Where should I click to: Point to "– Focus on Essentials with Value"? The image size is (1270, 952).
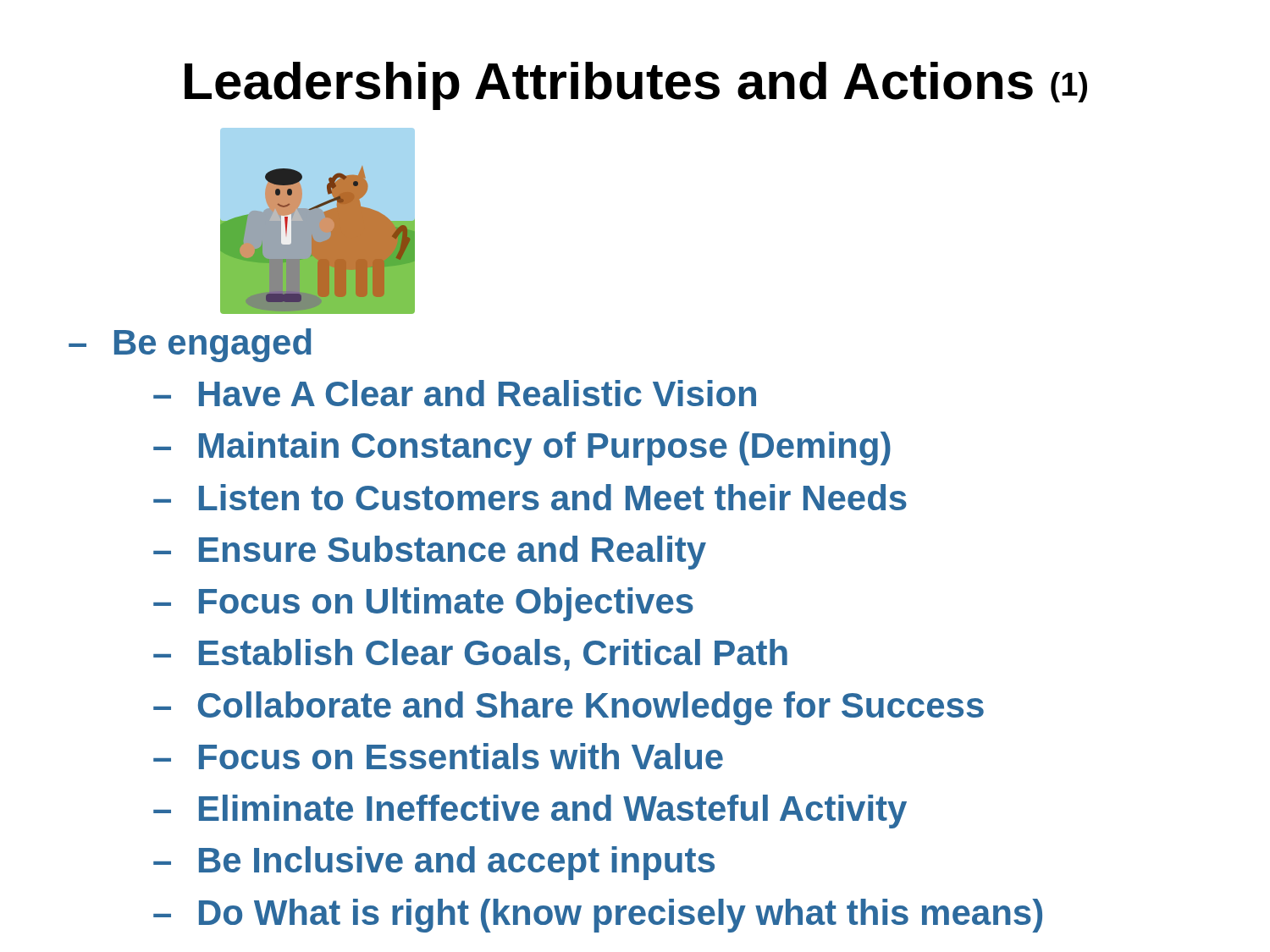click(438, 757)
